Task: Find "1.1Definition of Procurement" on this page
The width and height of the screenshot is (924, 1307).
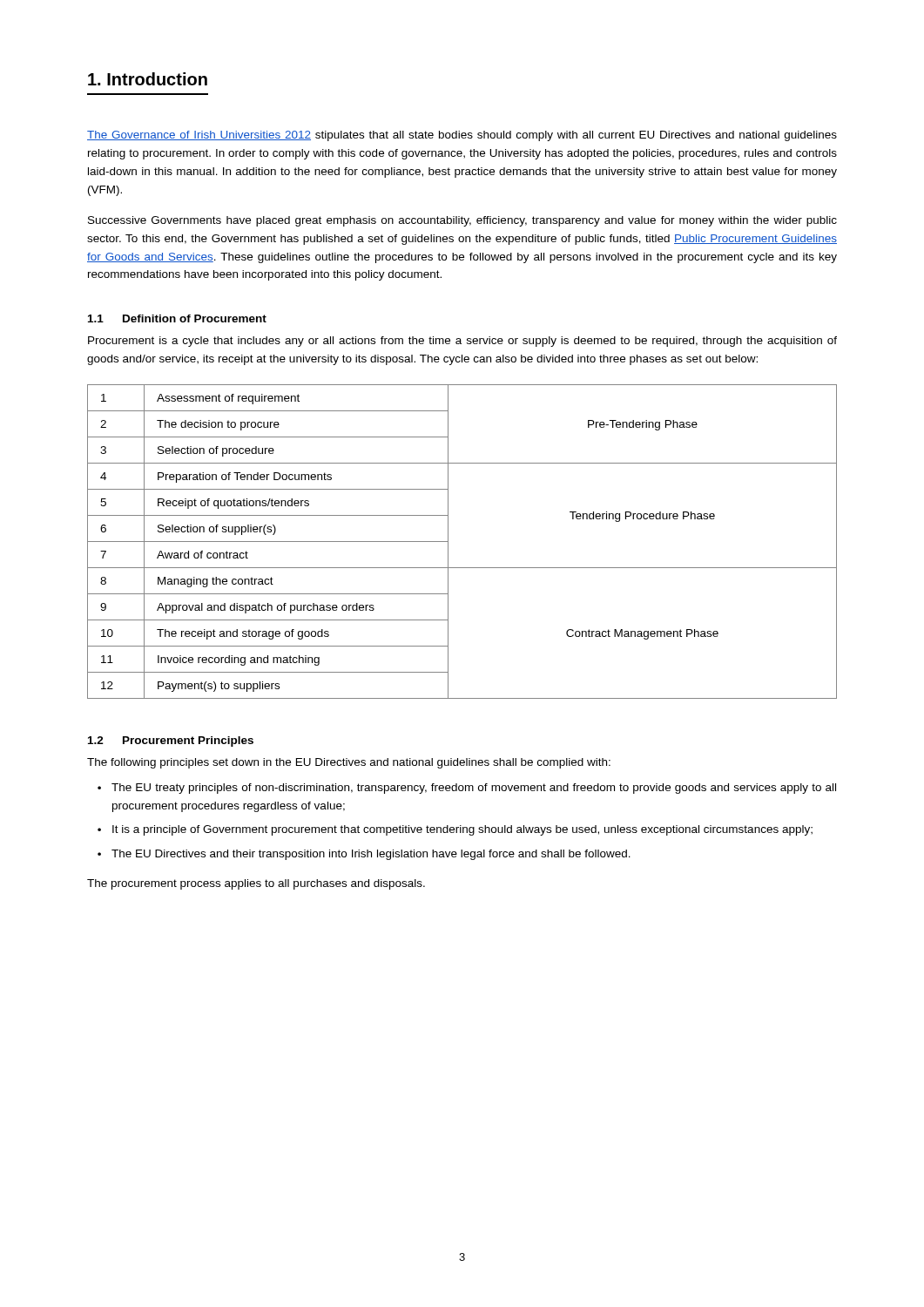Action: 177,319
